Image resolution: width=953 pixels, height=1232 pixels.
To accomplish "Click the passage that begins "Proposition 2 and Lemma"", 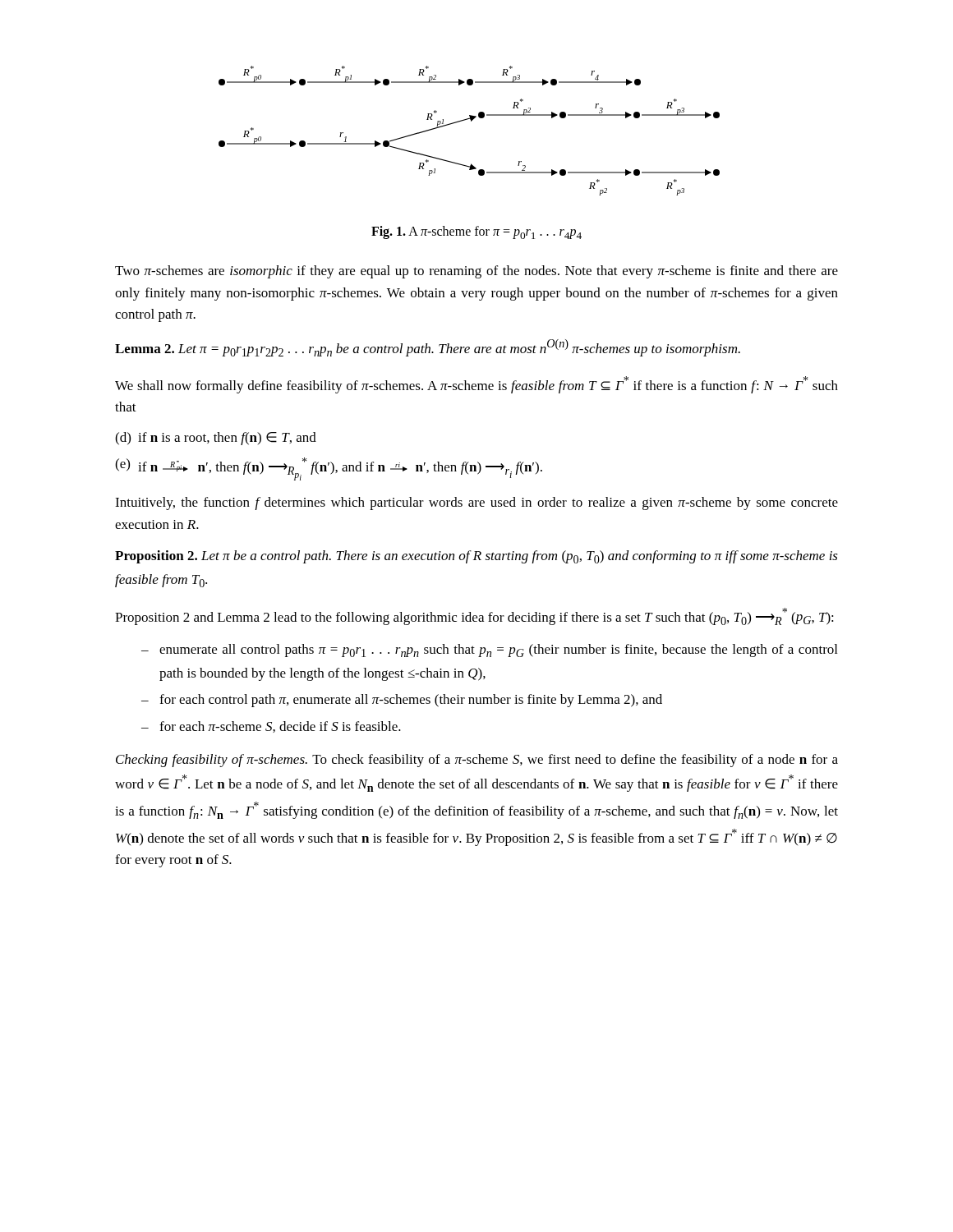I will pos(475,616).
